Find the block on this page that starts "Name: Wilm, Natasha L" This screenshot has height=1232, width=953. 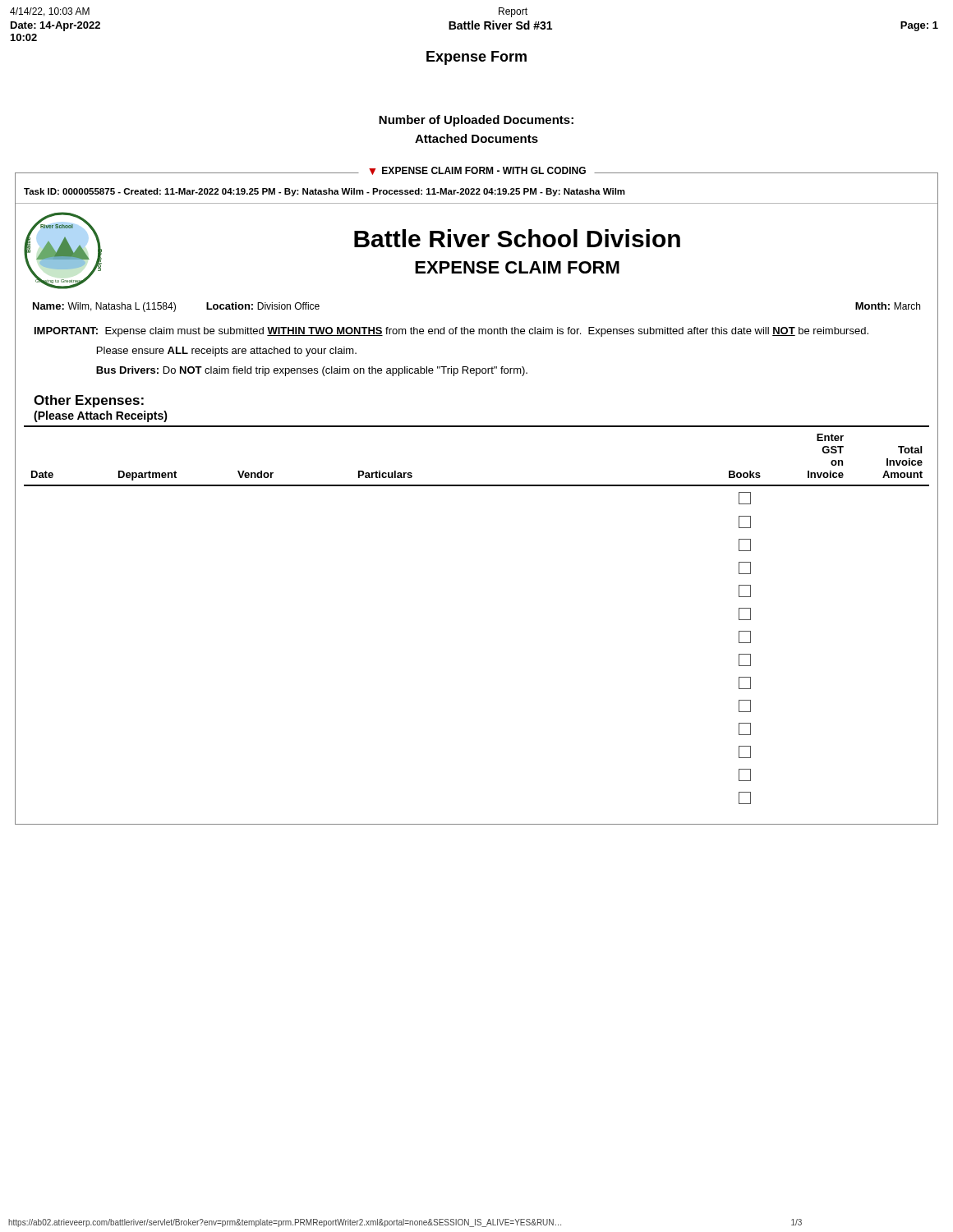(x=99, y=307)
